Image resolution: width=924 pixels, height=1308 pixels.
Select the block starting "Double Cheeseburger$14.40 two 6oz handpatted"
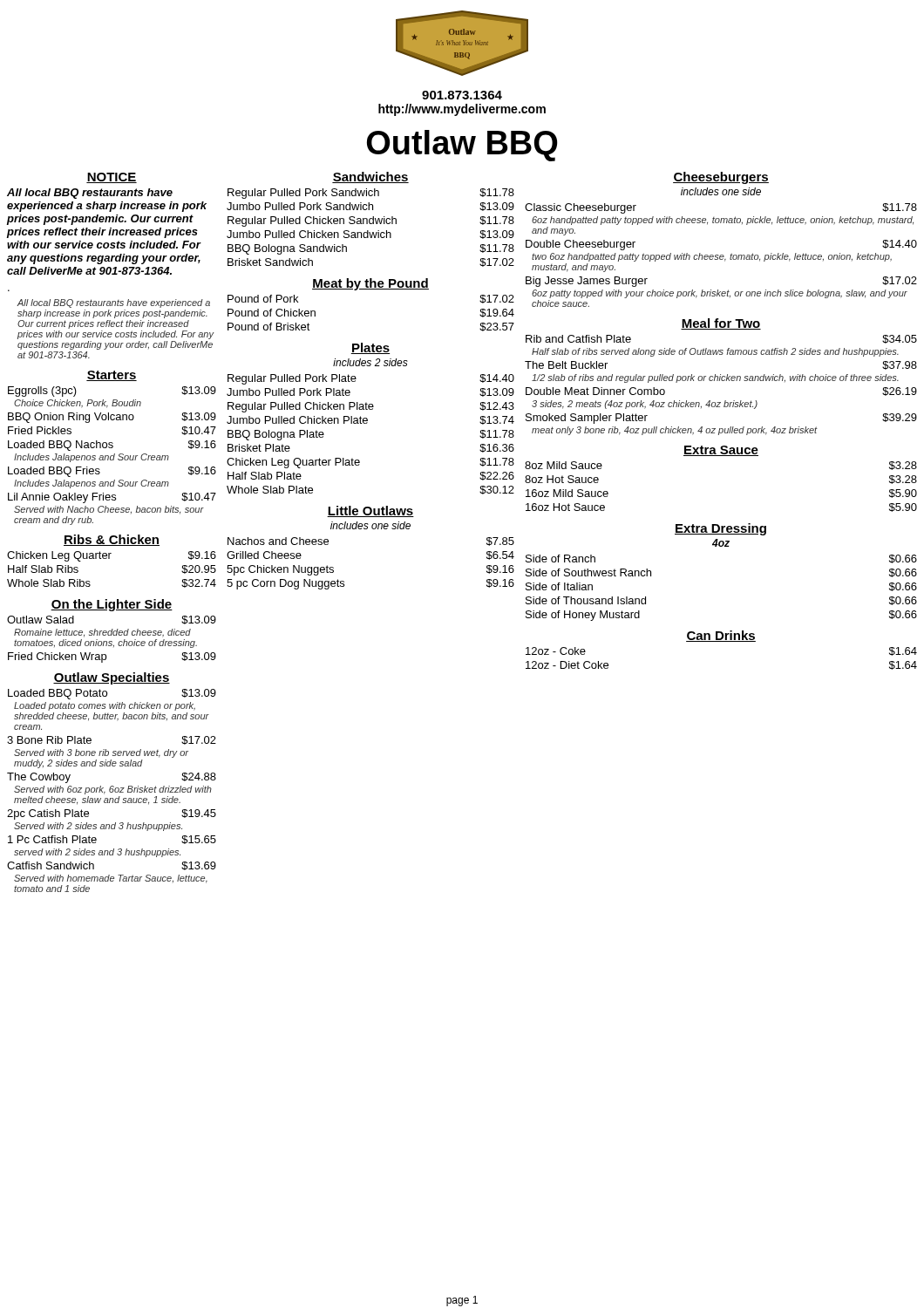tap(721, 255)
